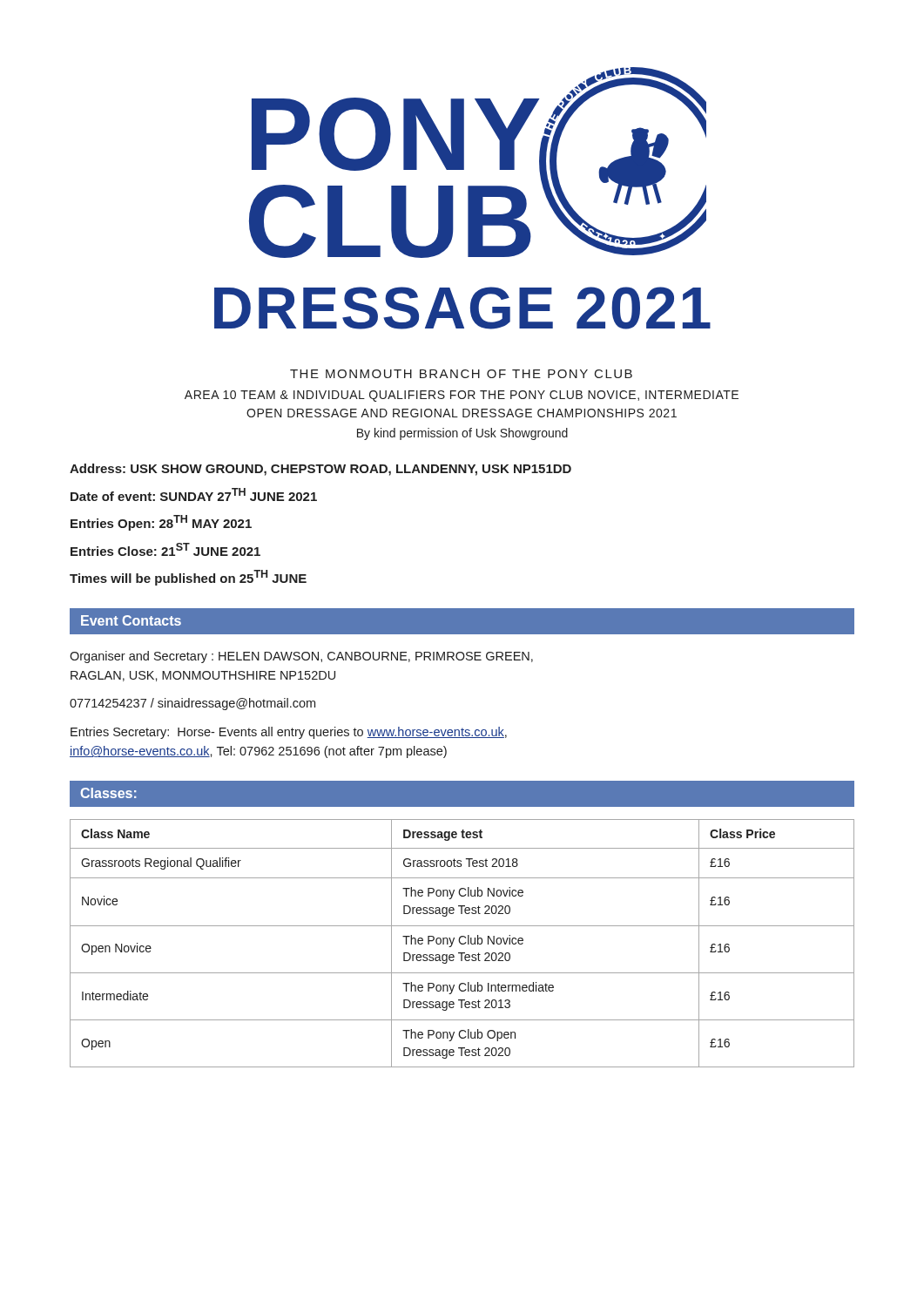The height and width of the screenshot is (1307, 924).
Task: Select the passage starting "07714254237 / sinaidressage@hotmail.com"
Action: point(193,704)
